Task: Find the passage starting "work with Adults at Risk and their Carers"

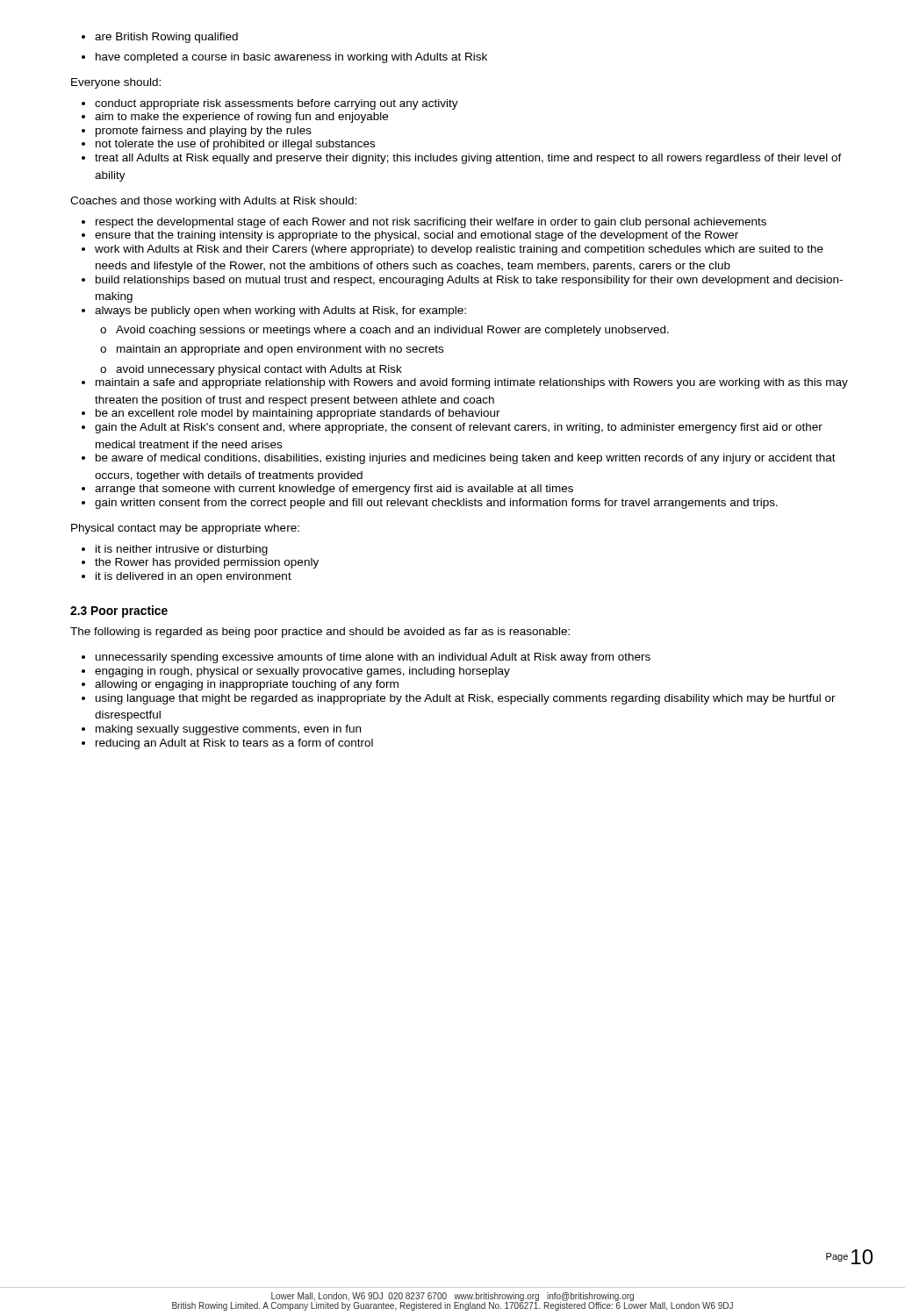Action: point(461,257)
